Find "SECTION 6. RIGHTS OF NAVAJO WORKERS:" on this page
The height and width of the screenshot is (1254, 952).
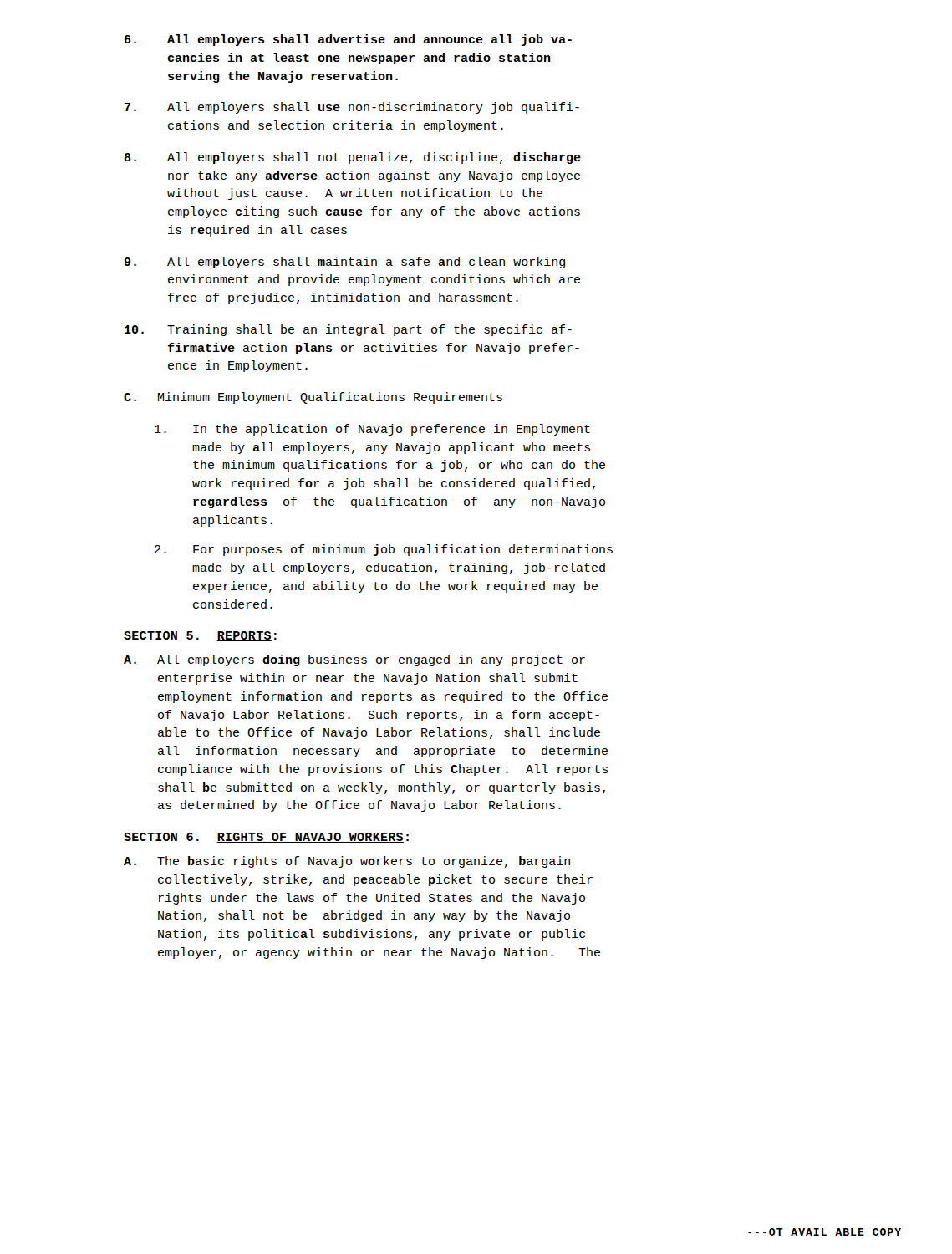pyautogui.click(x=268, y=838)
